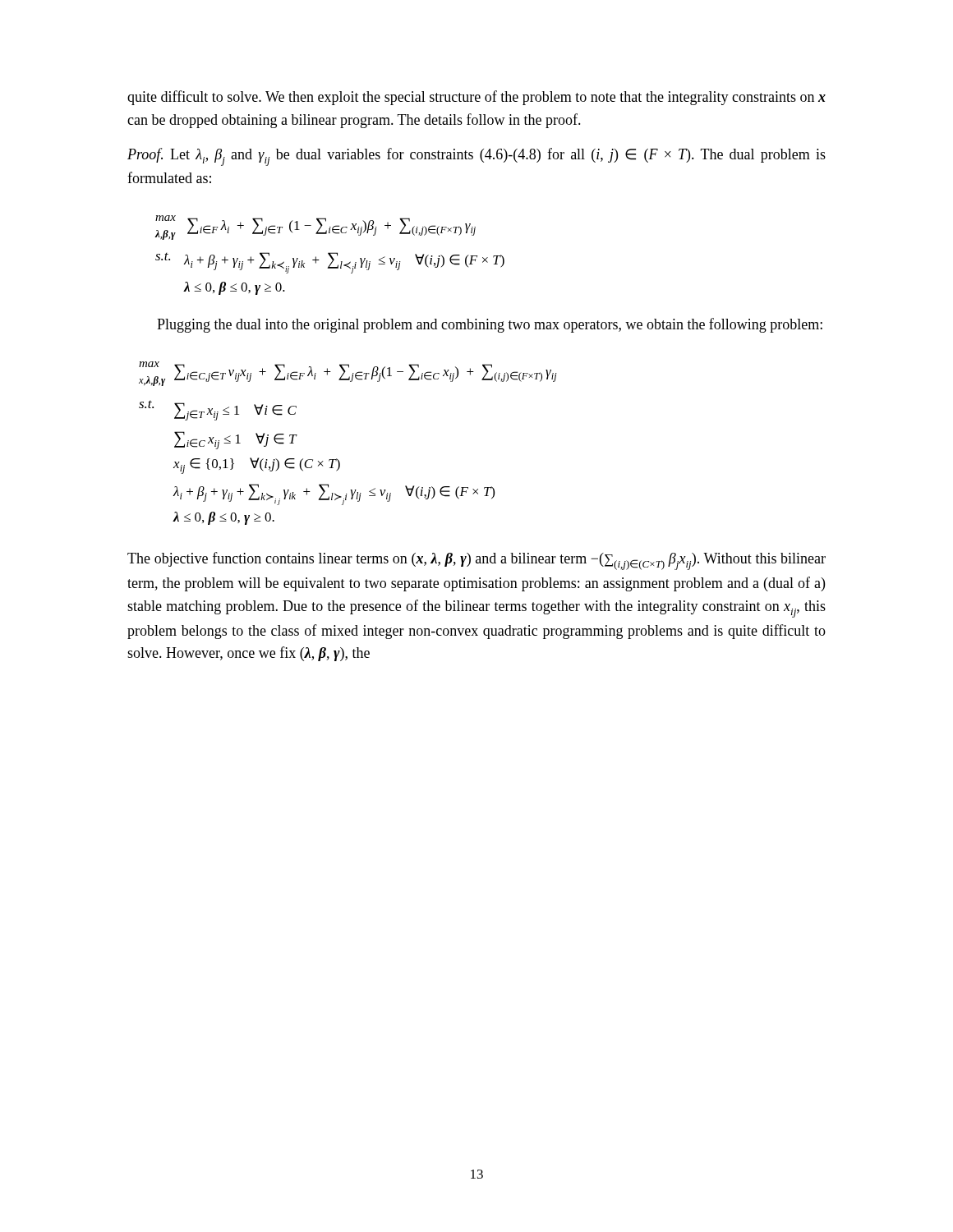Point to the block beginning "The objective function contains linear terms"
Screen dimensions: 1232x953
click(x=476, y=606)
